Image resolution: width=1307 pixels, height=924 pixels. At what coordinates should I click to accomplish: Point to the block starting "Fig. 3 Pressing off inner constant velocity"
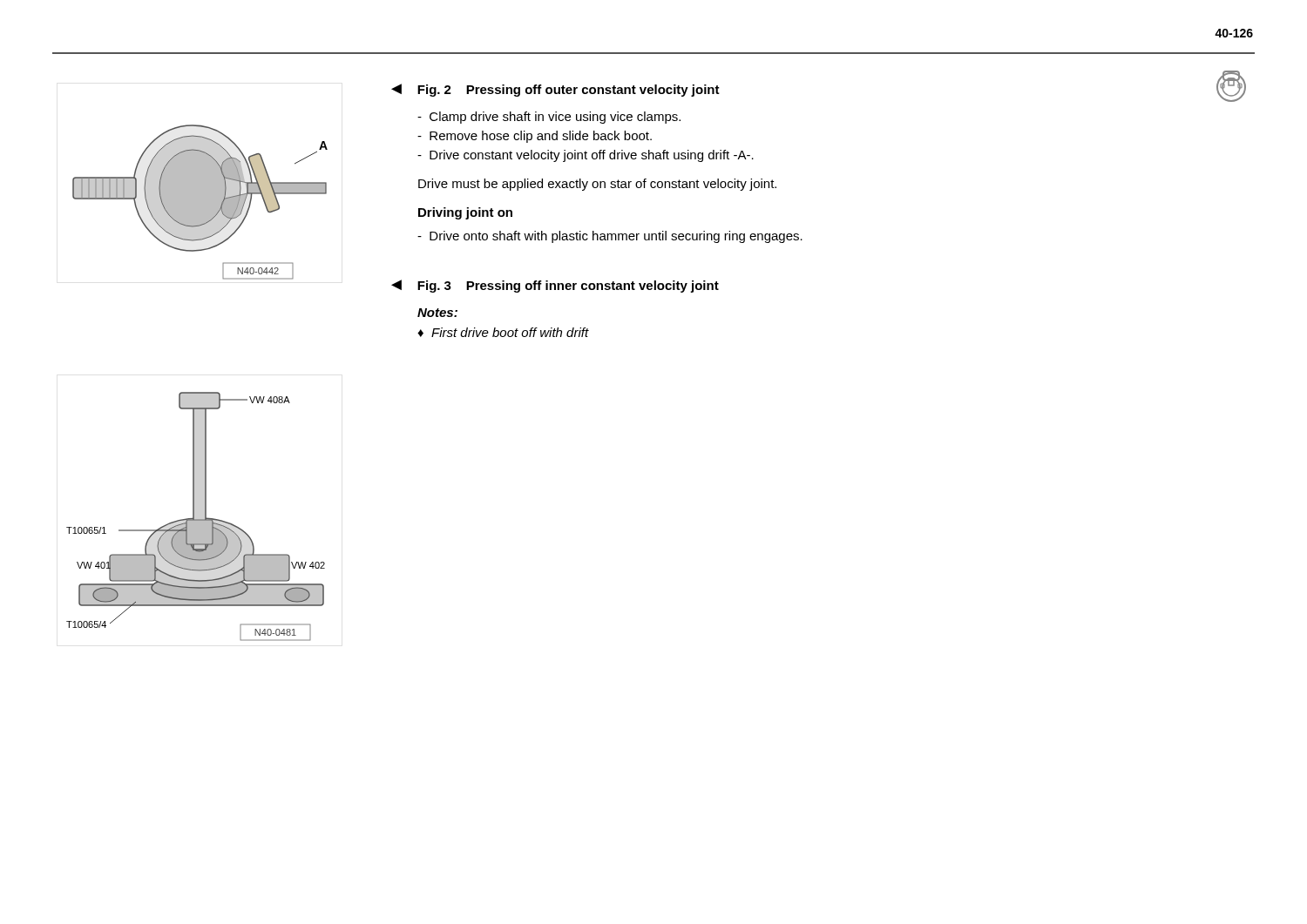point(568,285)
